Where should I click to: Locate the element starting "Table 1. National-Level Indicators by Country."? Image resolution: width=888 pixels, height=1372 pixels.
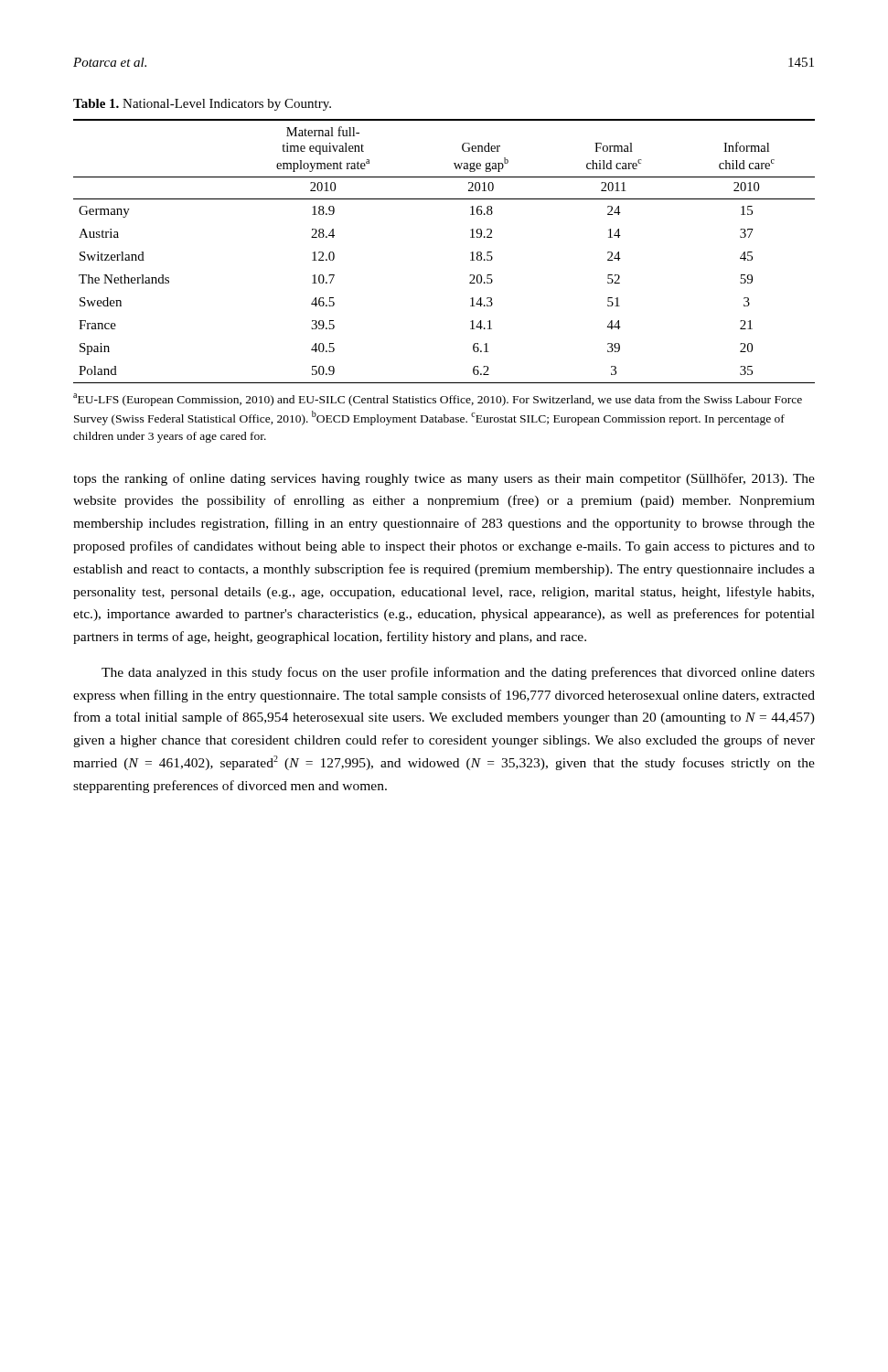tap(203, 103)
